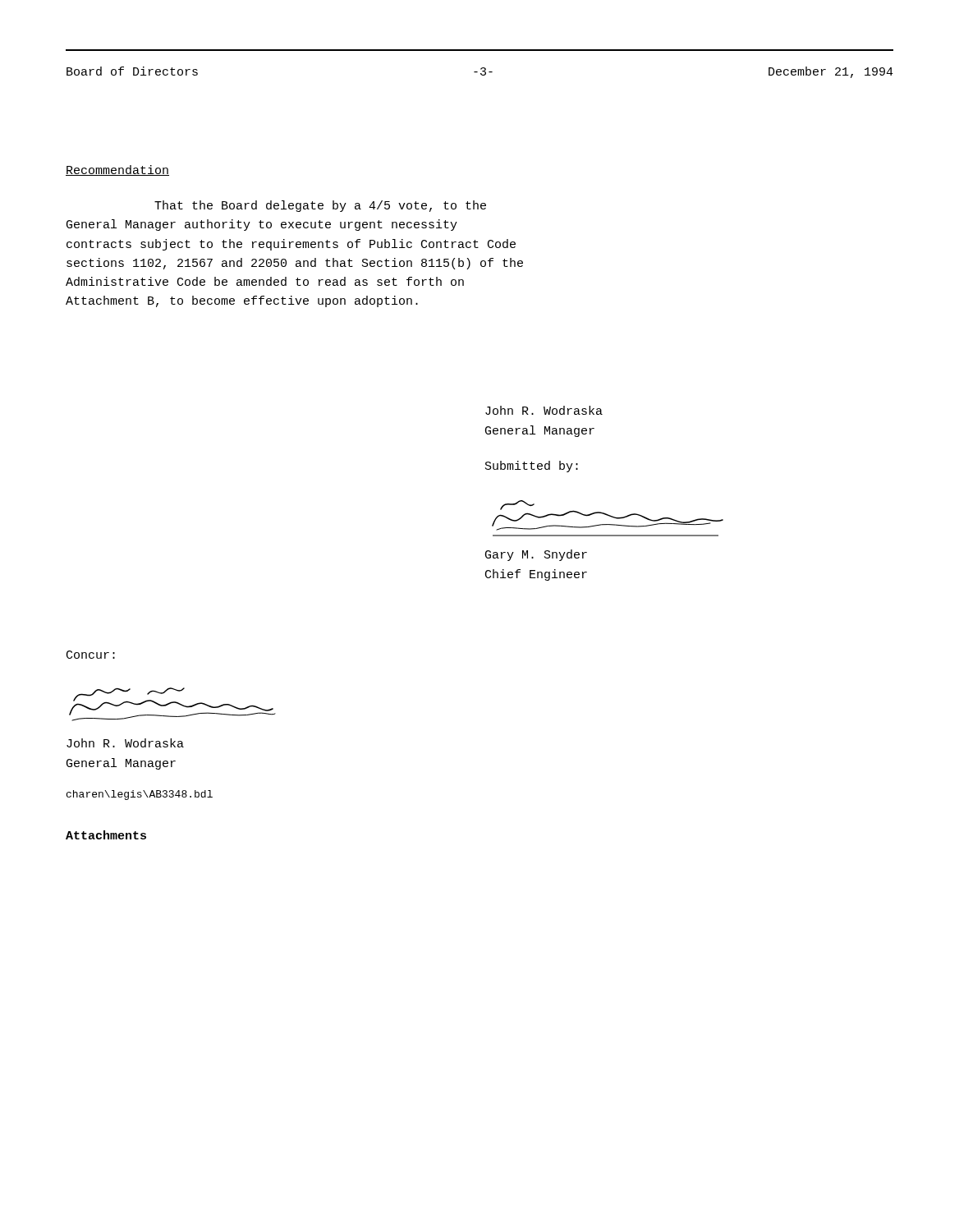
Task: Find the element starting "Gary M. Snyder"
Action: click(536, 565)
